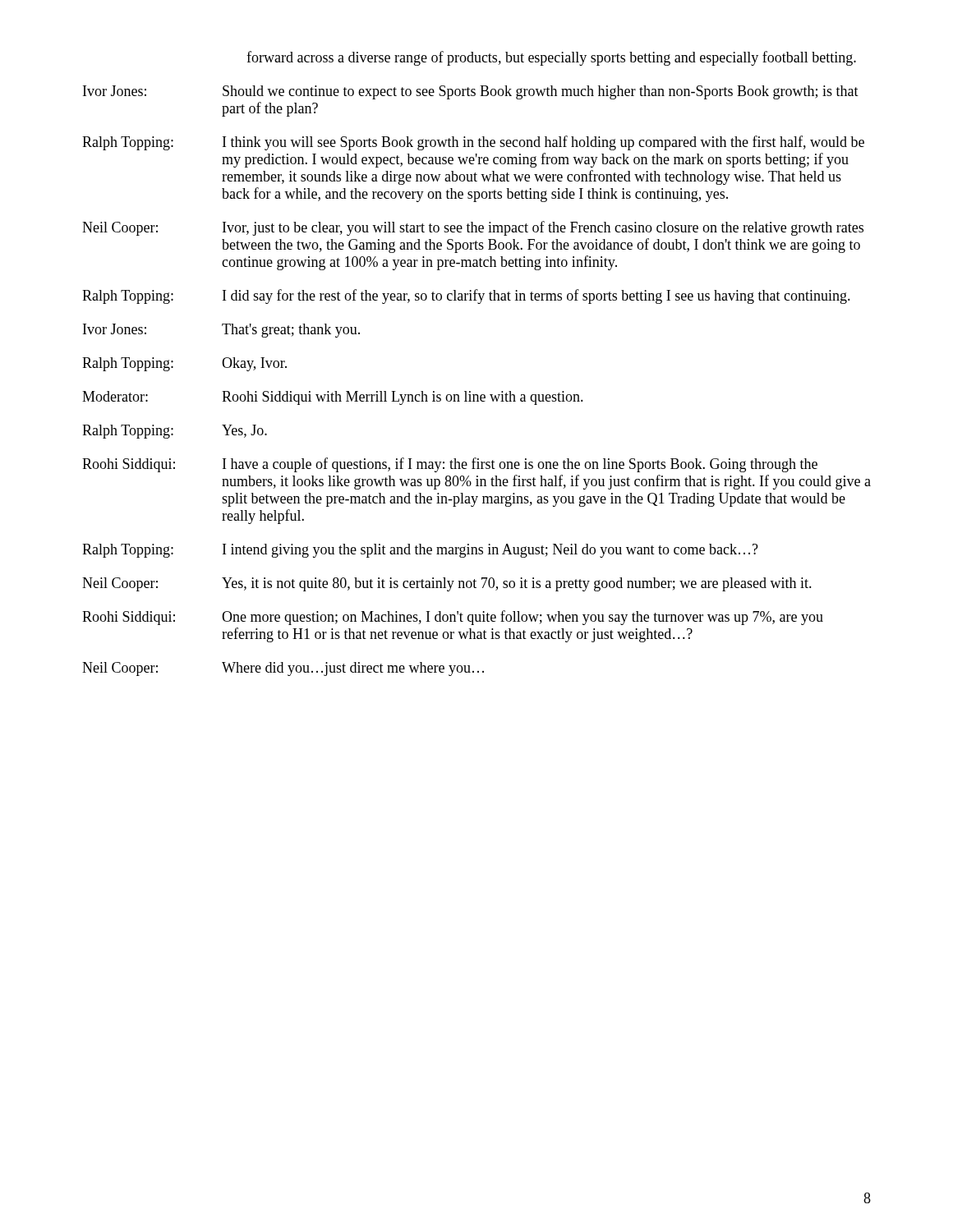The image size is (953, 1232).
Task: Point to the block beginning "Ivor Jones: Should we continue"
Action: click(476, 100)
